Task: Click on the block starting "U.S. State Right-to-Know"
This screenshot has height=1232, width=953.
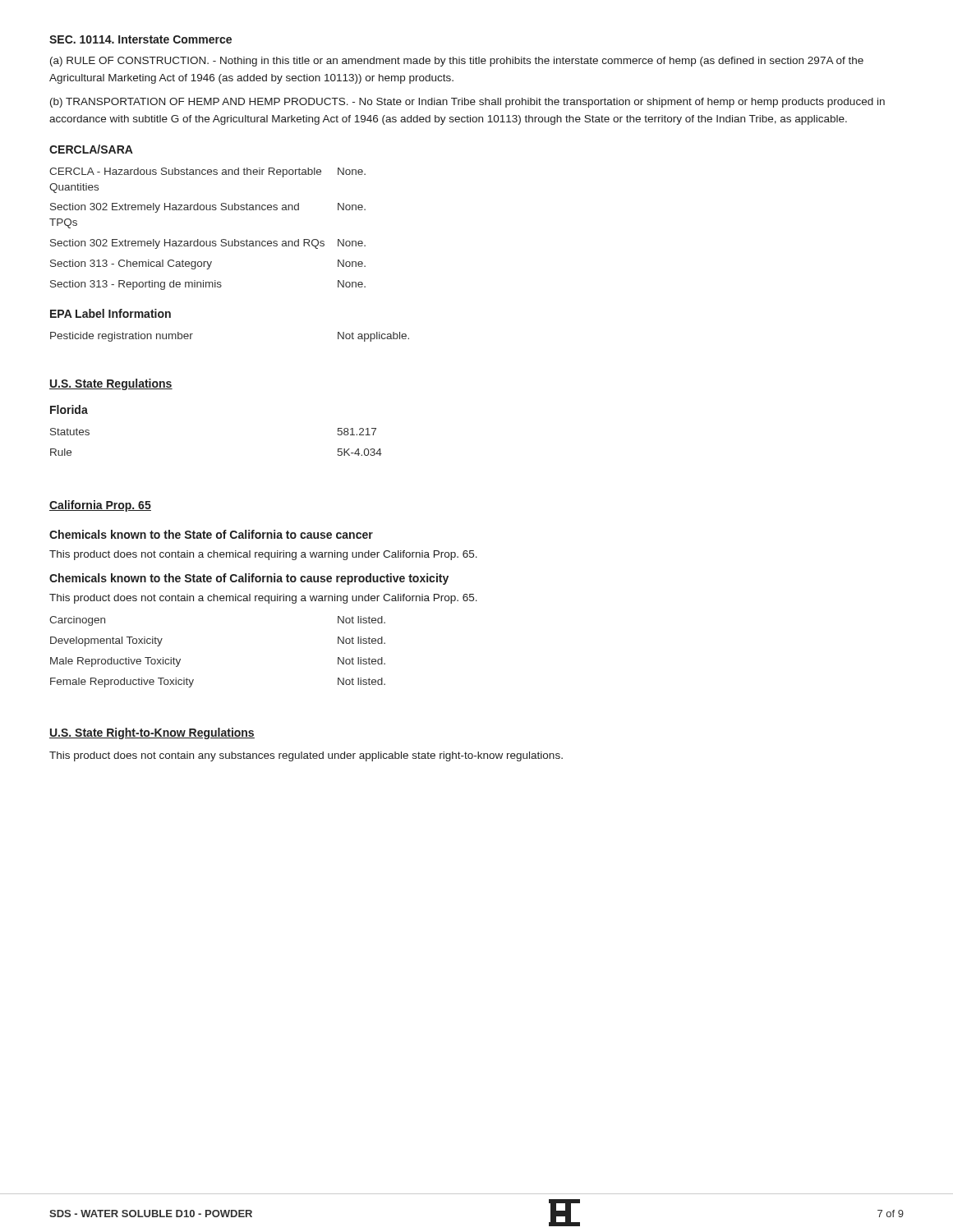Action: pos(152,733)
